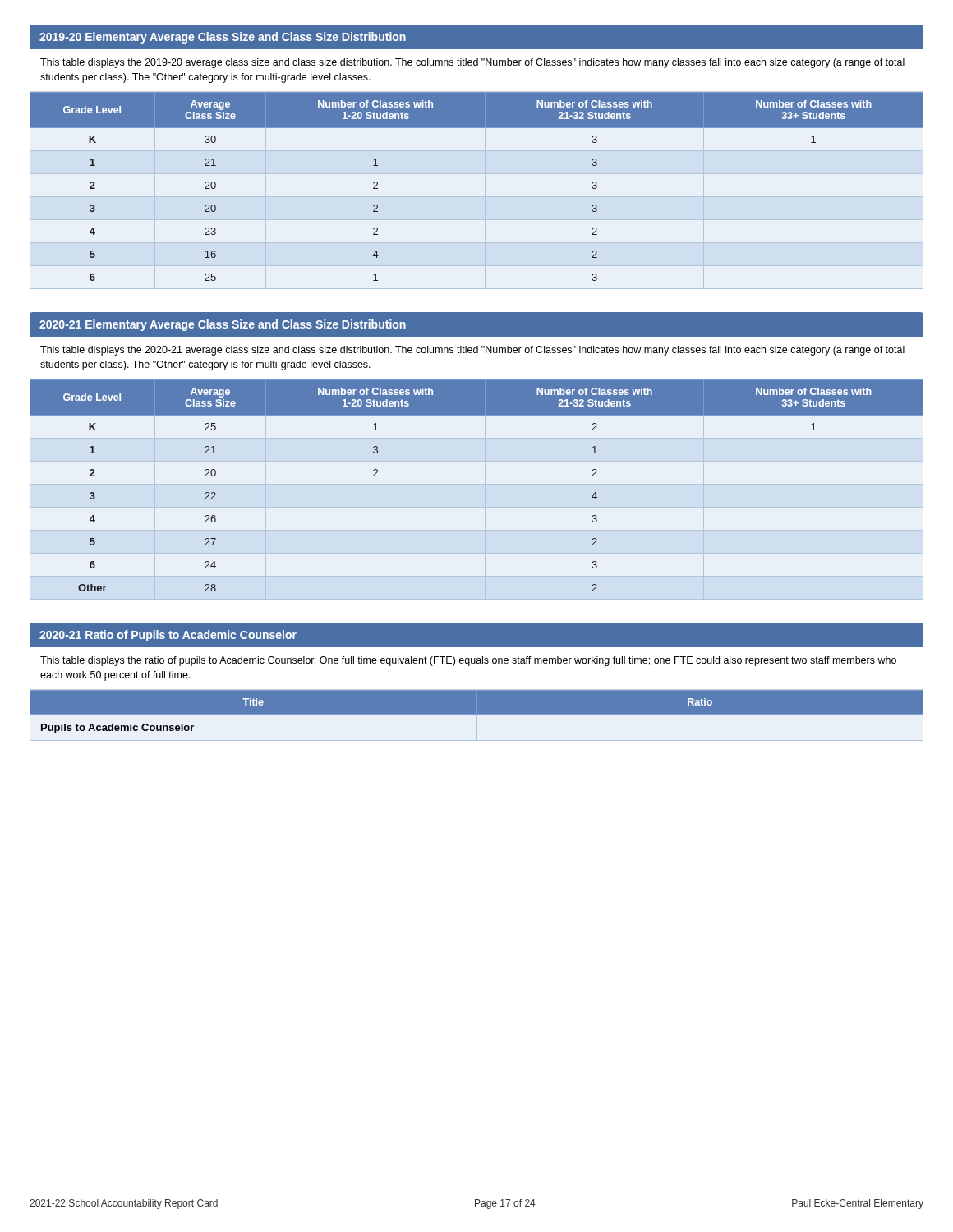Locate the table with the text "Pupils to Academic Counselor"
The image size is (953, 1232).
tap(476, 715)
